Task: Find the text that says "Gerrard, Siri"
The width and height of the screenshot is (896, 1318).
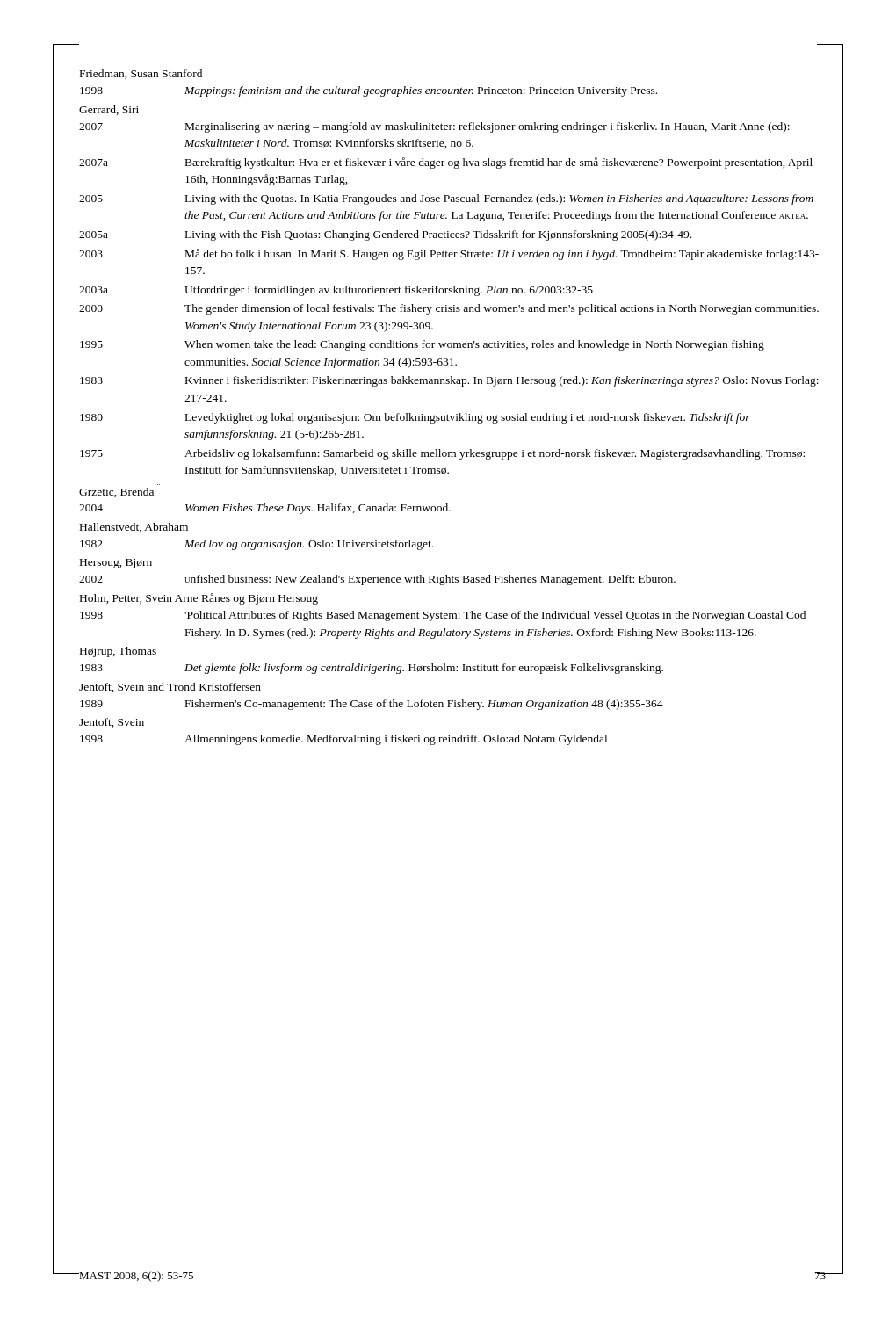Action: (x=109, y=109)
